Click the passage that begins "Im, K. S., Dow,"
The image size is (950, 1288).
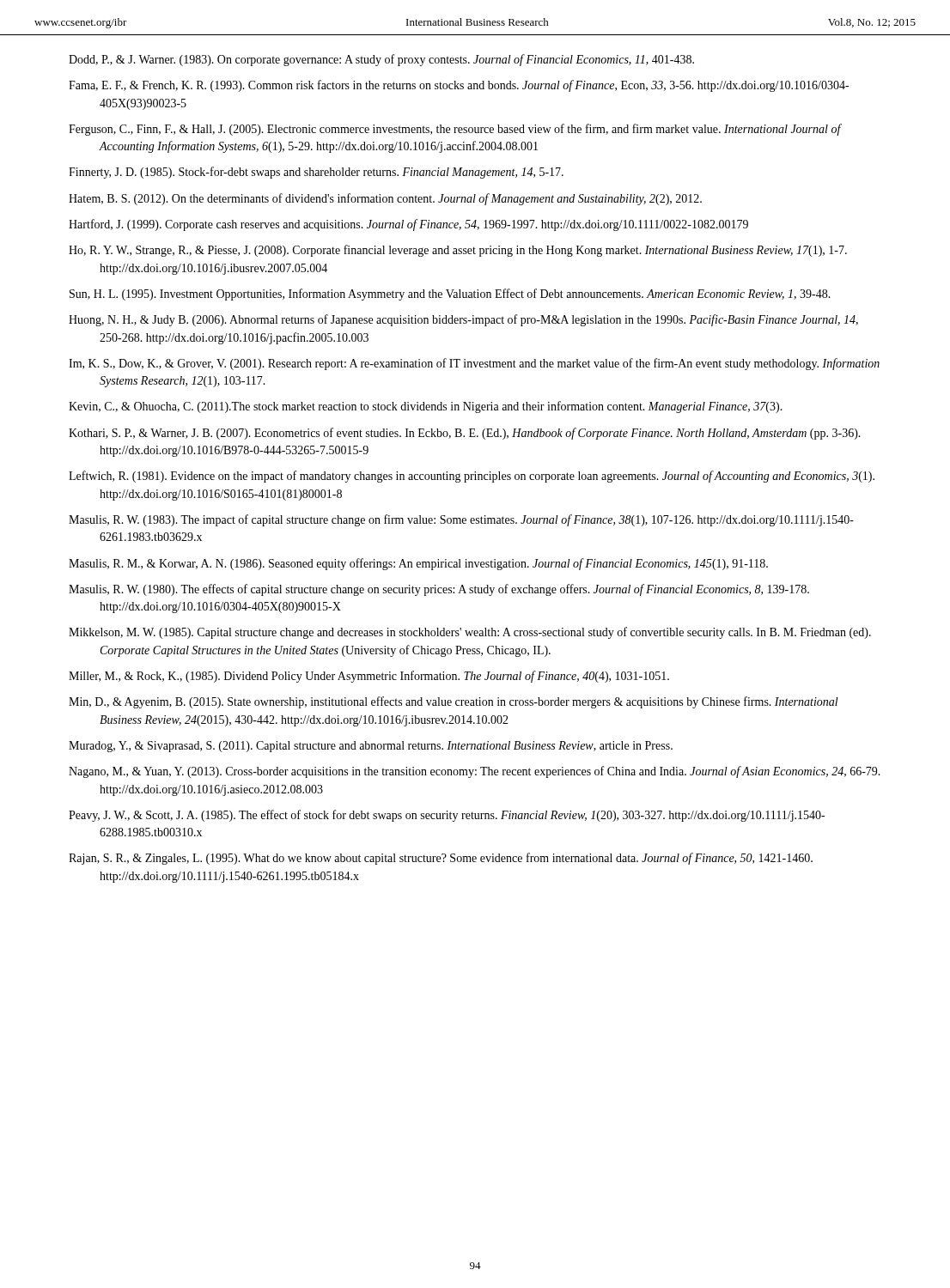(x=474, y=372)
